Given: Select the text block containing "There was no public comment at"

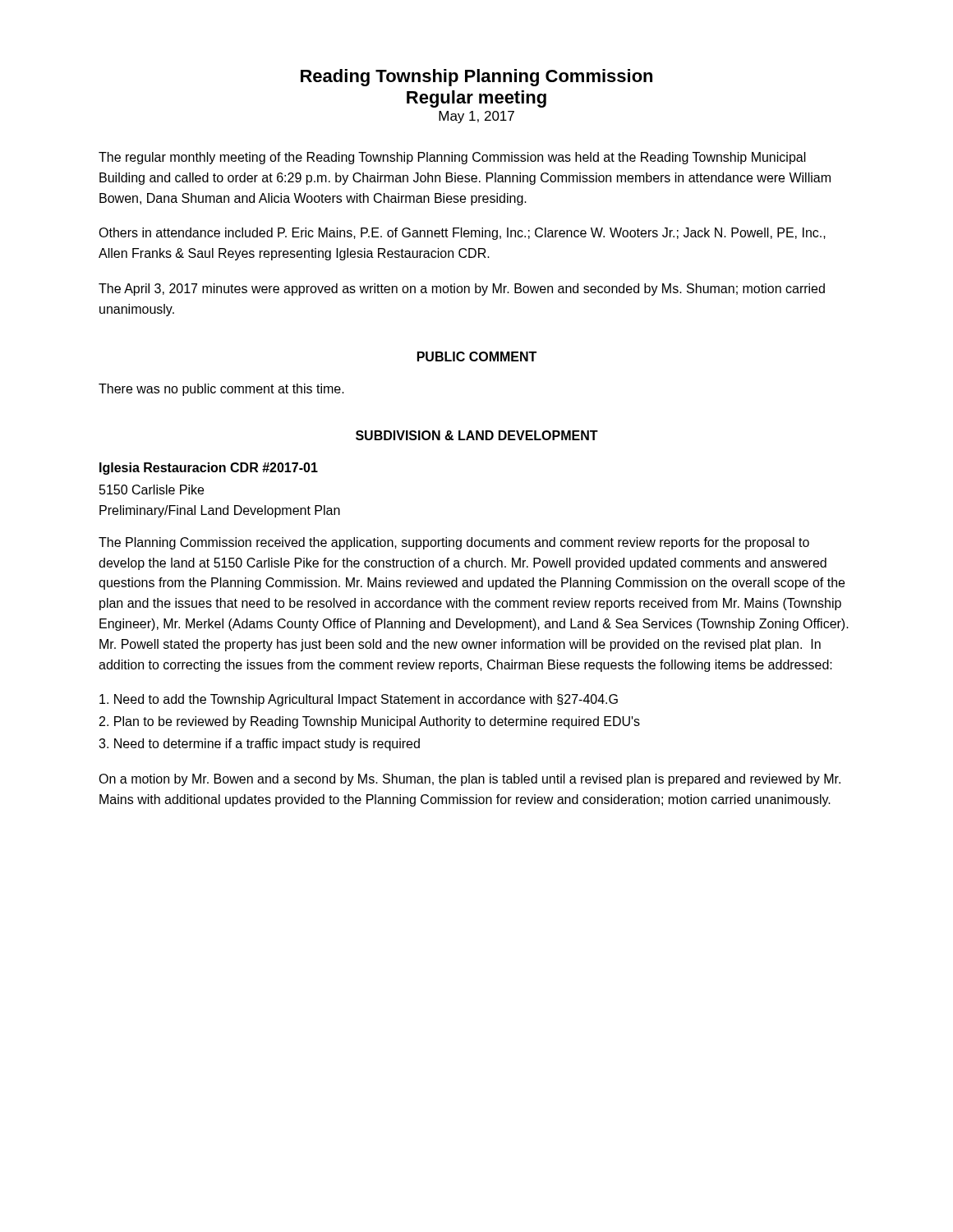Looking at the screenshot, I should coord(222,389).
